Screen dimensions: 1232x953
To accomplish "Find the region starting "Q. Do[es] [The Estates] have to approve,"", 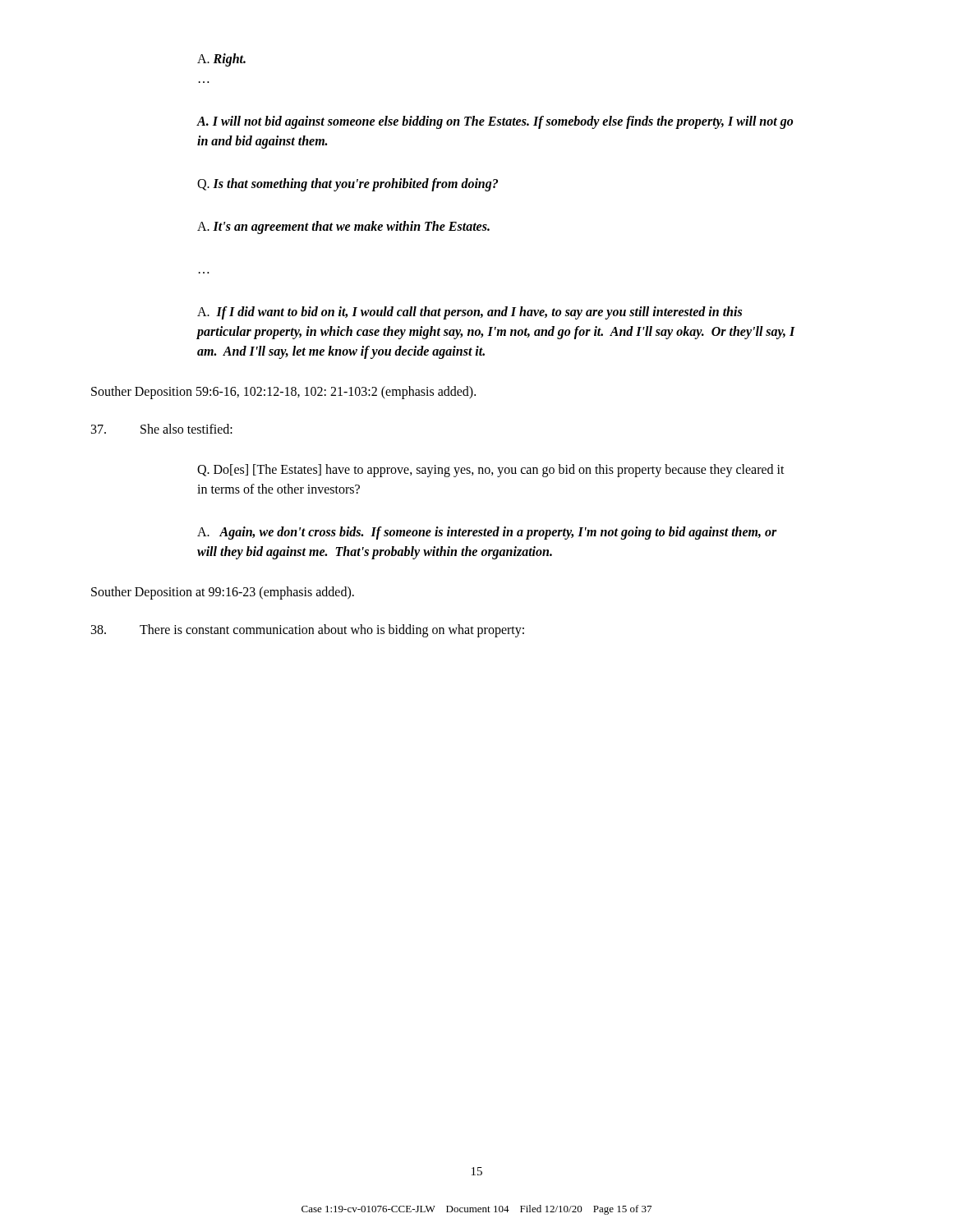I will (497, 480).
